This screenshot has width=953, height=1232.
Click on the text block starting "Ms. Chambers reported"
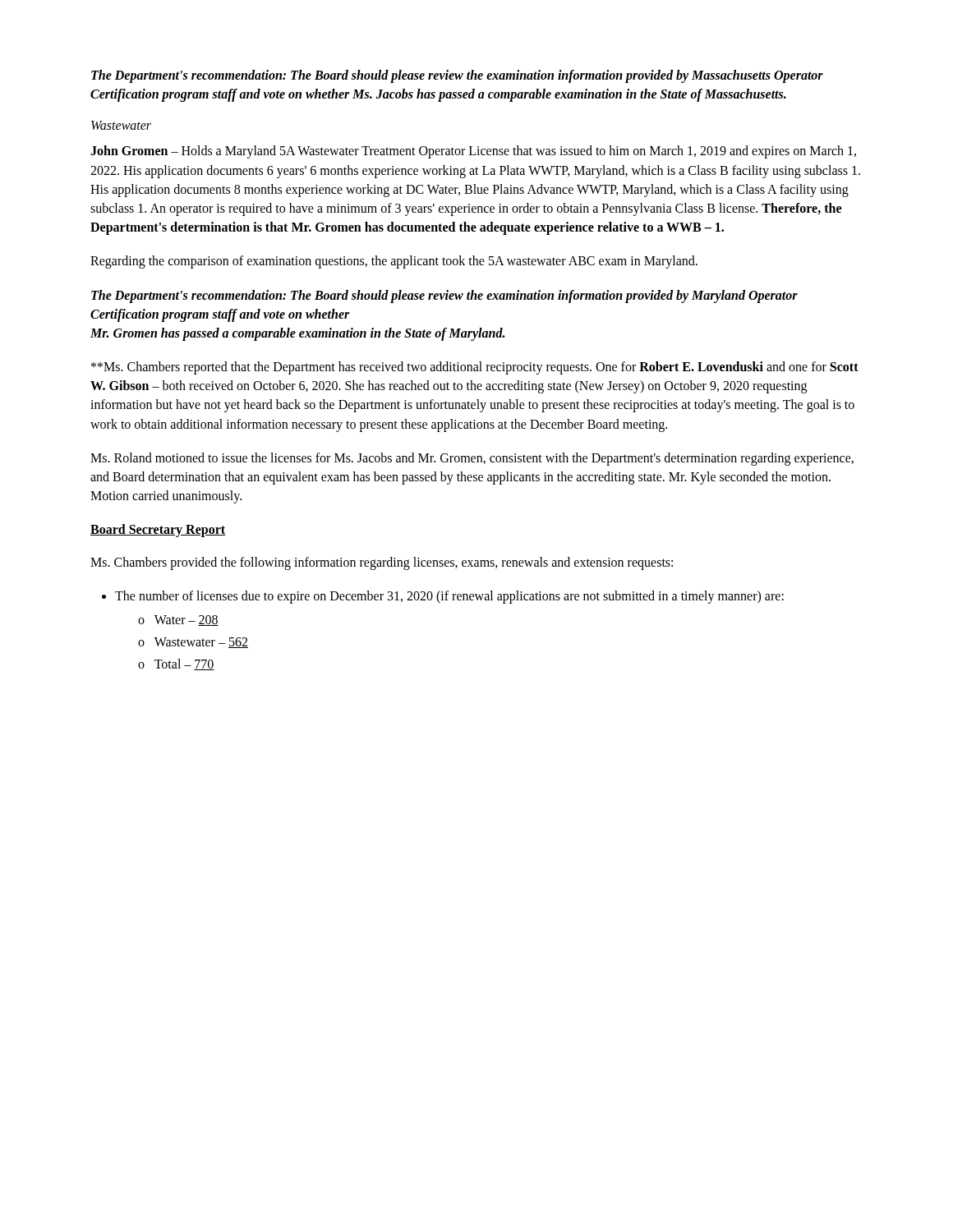476,395
